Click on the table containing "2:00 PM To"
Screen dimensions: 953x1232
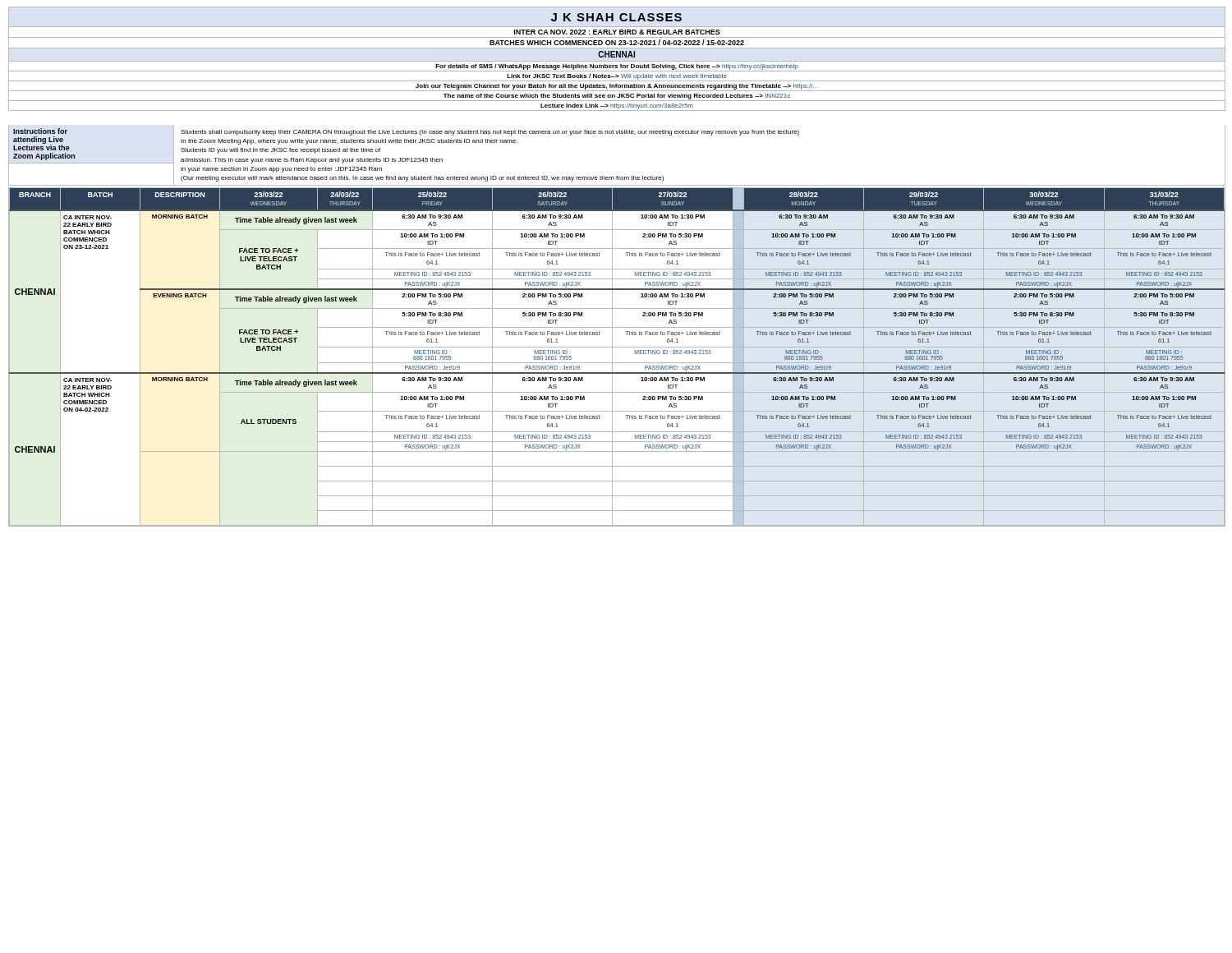[616, 357]
